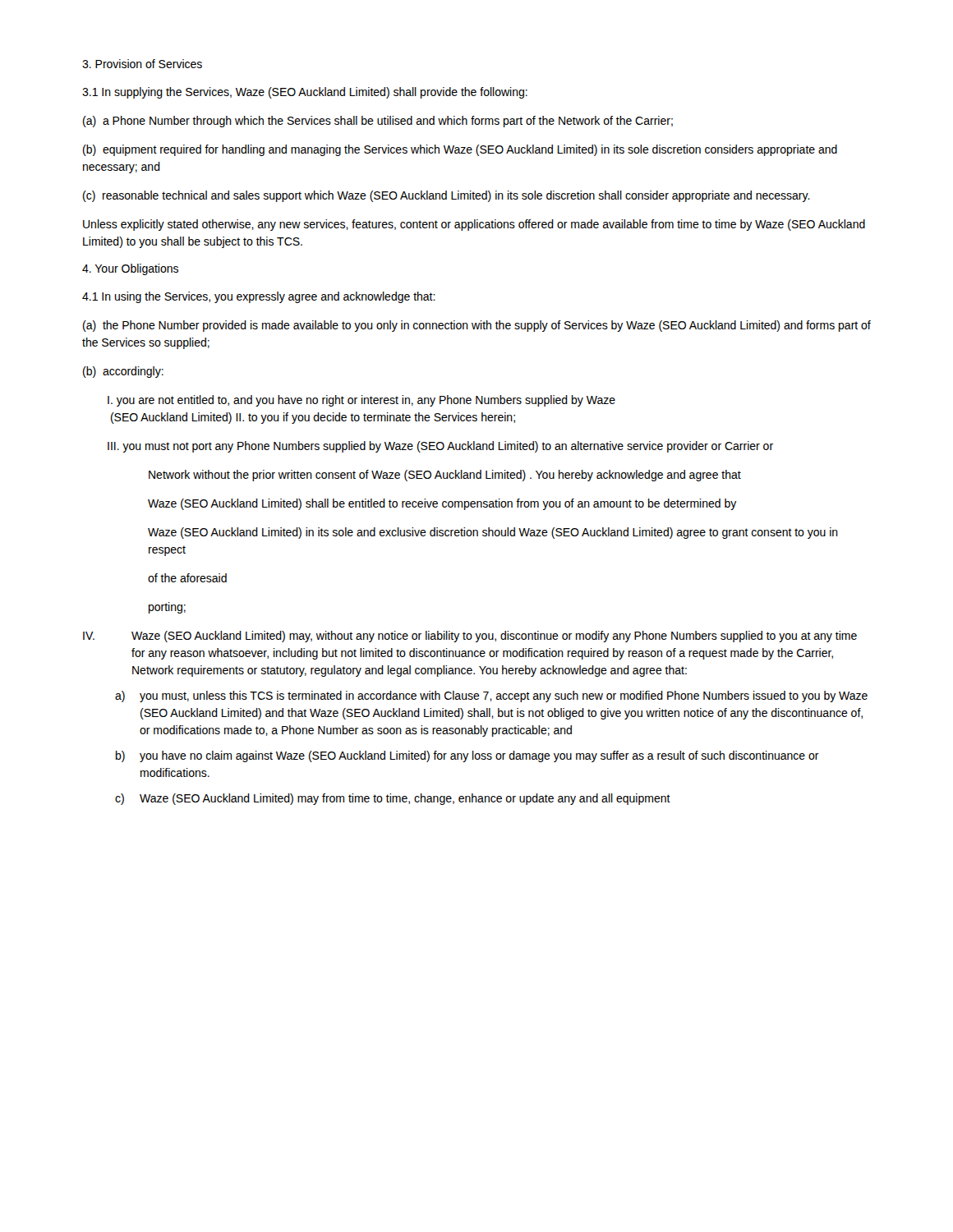Viewport: 953px width, 1232px height.
Task: Select the passage starting "3. Provision of Services"
Action: (142, 64)
